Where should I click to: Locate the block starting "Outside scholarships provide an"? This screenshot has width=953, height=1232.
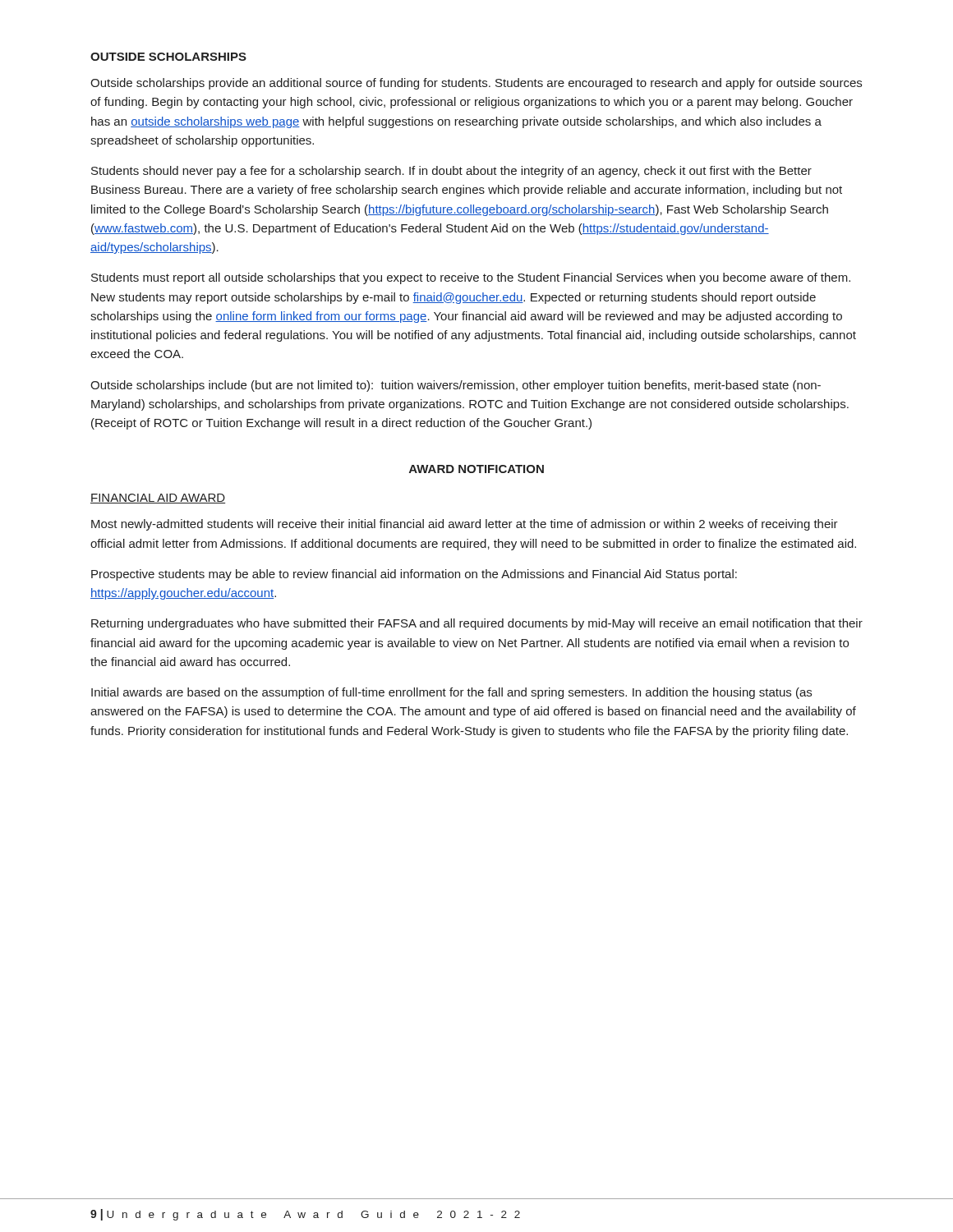[x=476, y=111]
